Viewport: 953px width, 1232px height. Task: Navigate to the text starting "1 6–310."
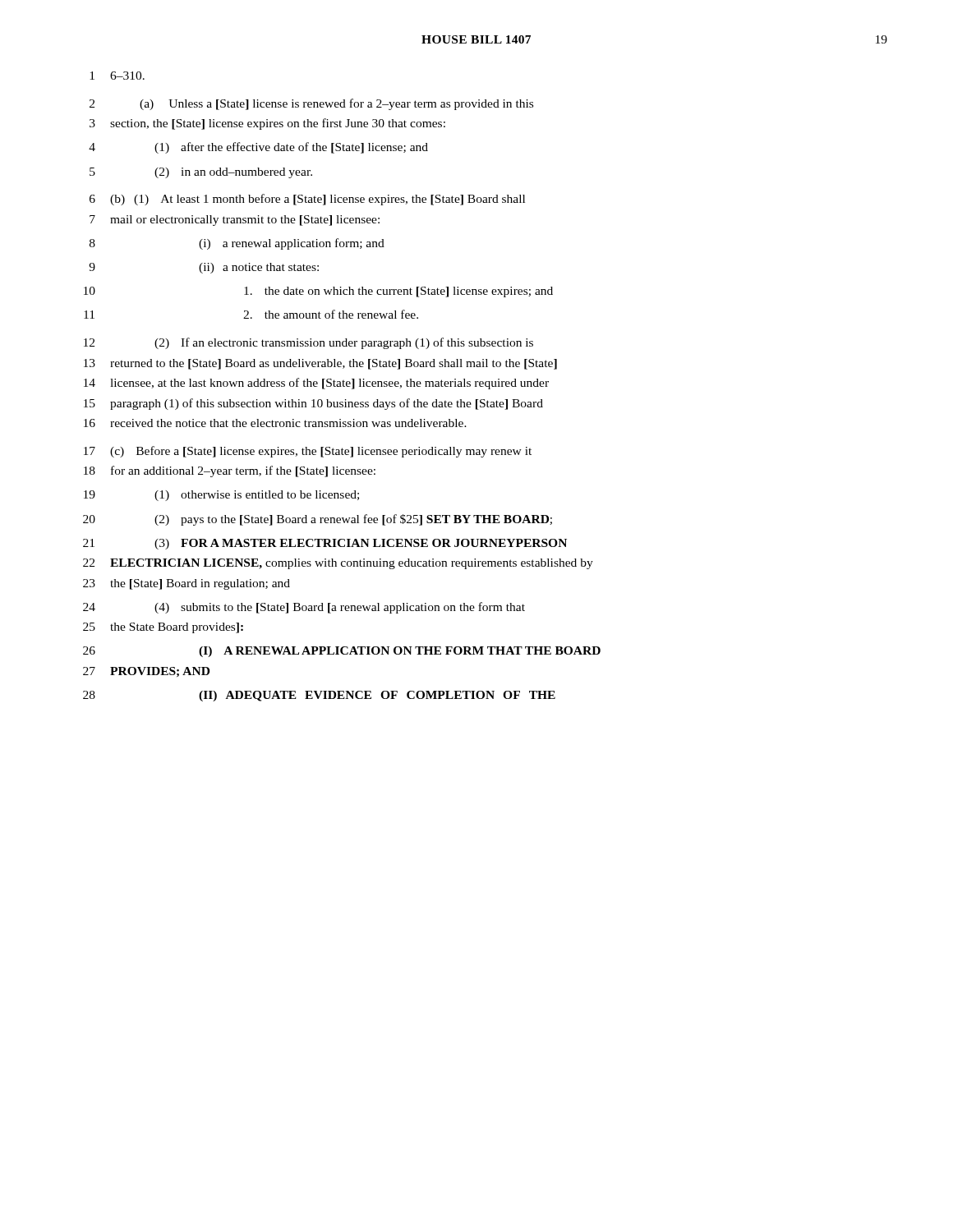[x=117, y=76]
